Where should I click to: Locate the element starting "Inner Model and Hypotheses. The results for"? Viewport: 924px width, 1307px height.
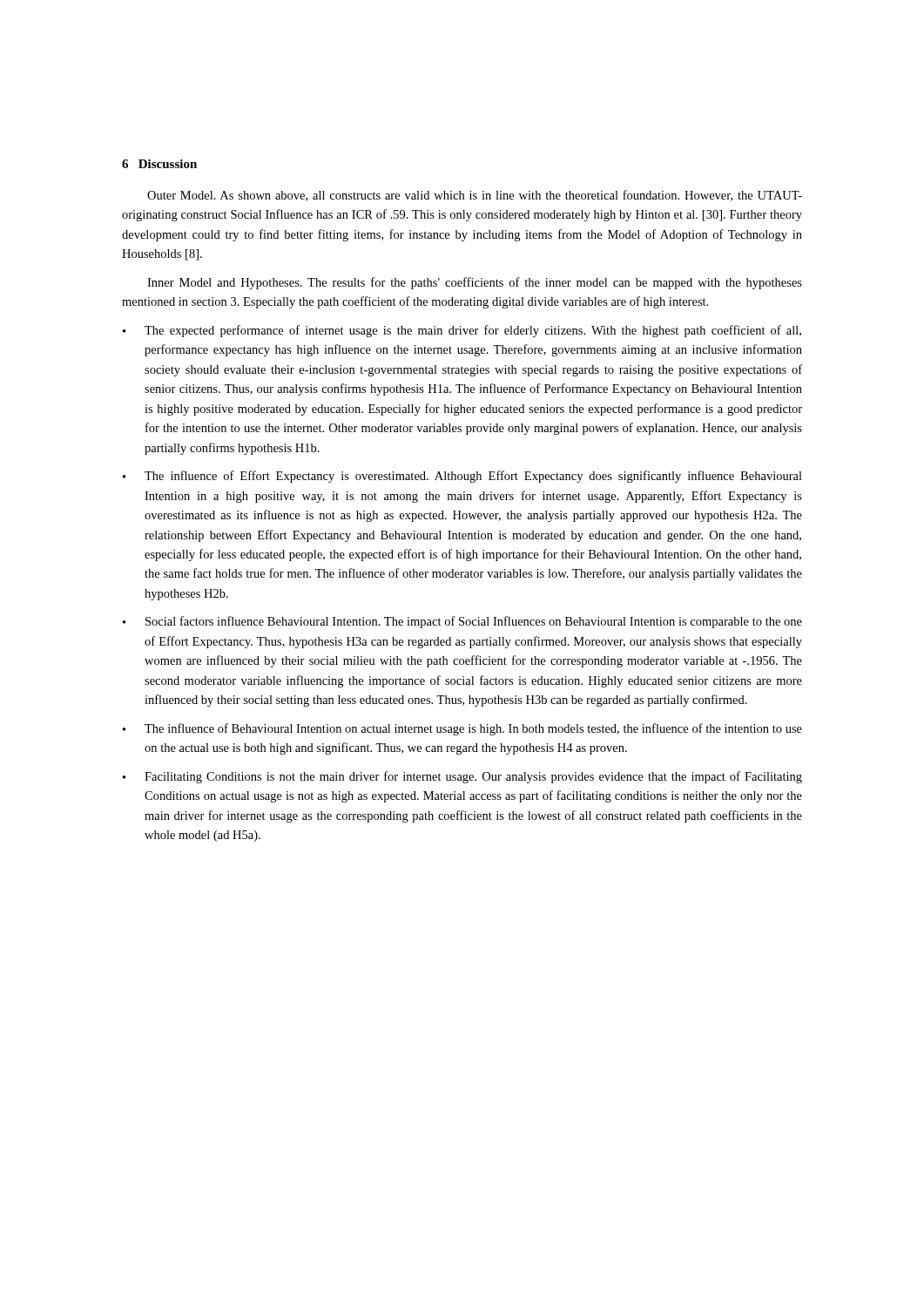pyautogui.click(x=462, y=292)
